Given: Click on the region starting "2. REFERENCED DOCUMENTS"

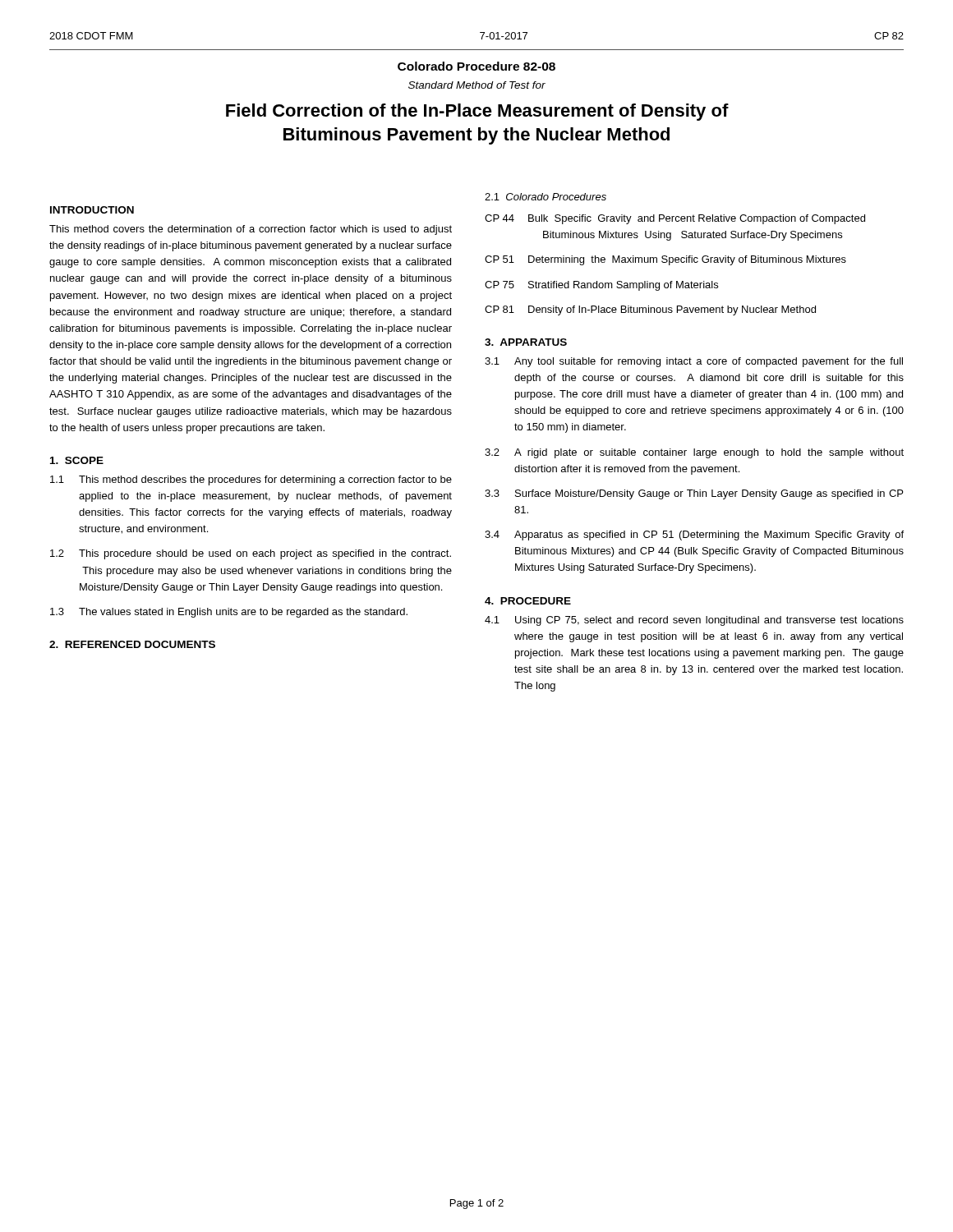Looking at the screenshot, I should [x=132, y=644].
